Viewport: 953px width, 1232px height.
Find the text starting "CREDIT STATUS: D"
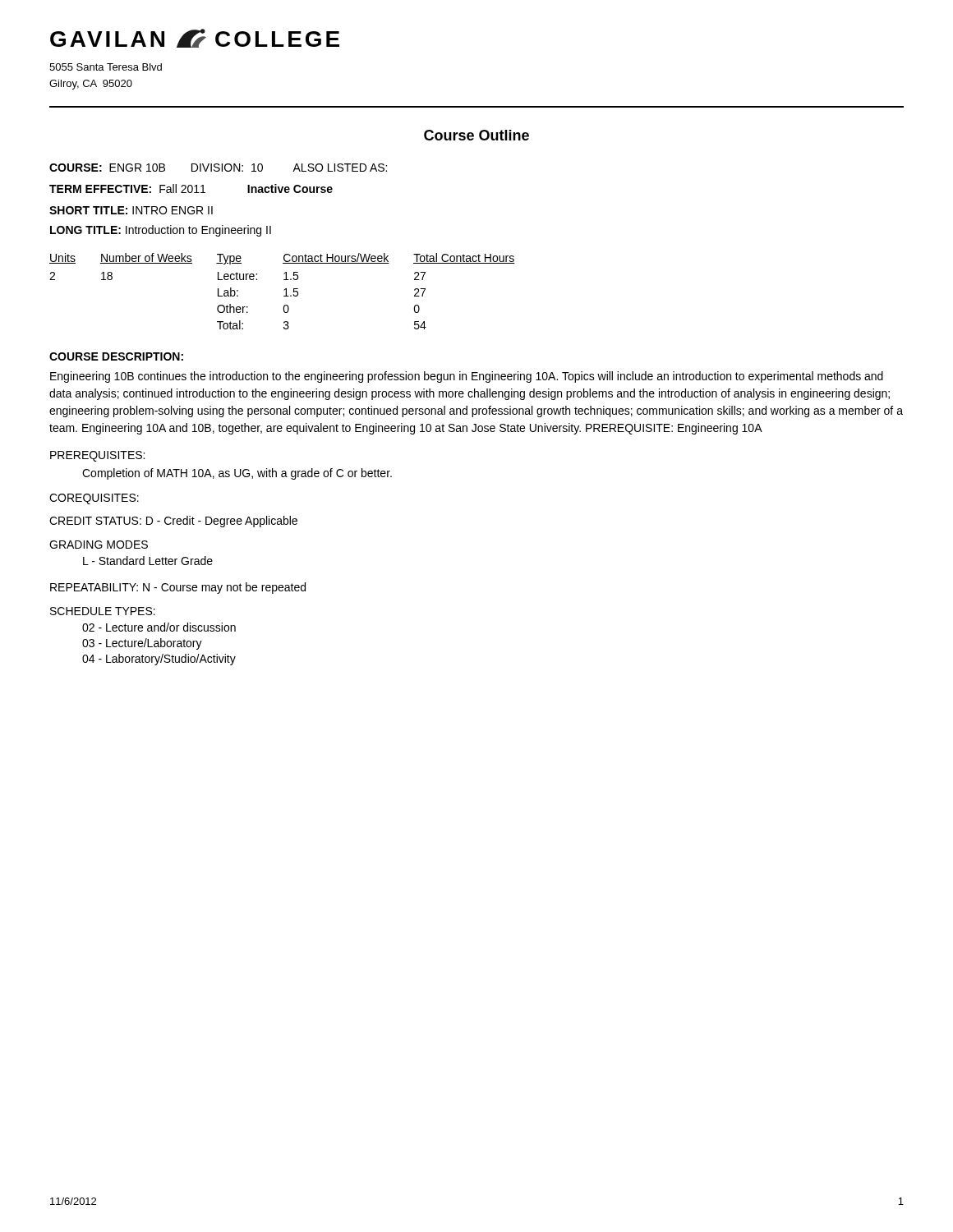[174, 521]
